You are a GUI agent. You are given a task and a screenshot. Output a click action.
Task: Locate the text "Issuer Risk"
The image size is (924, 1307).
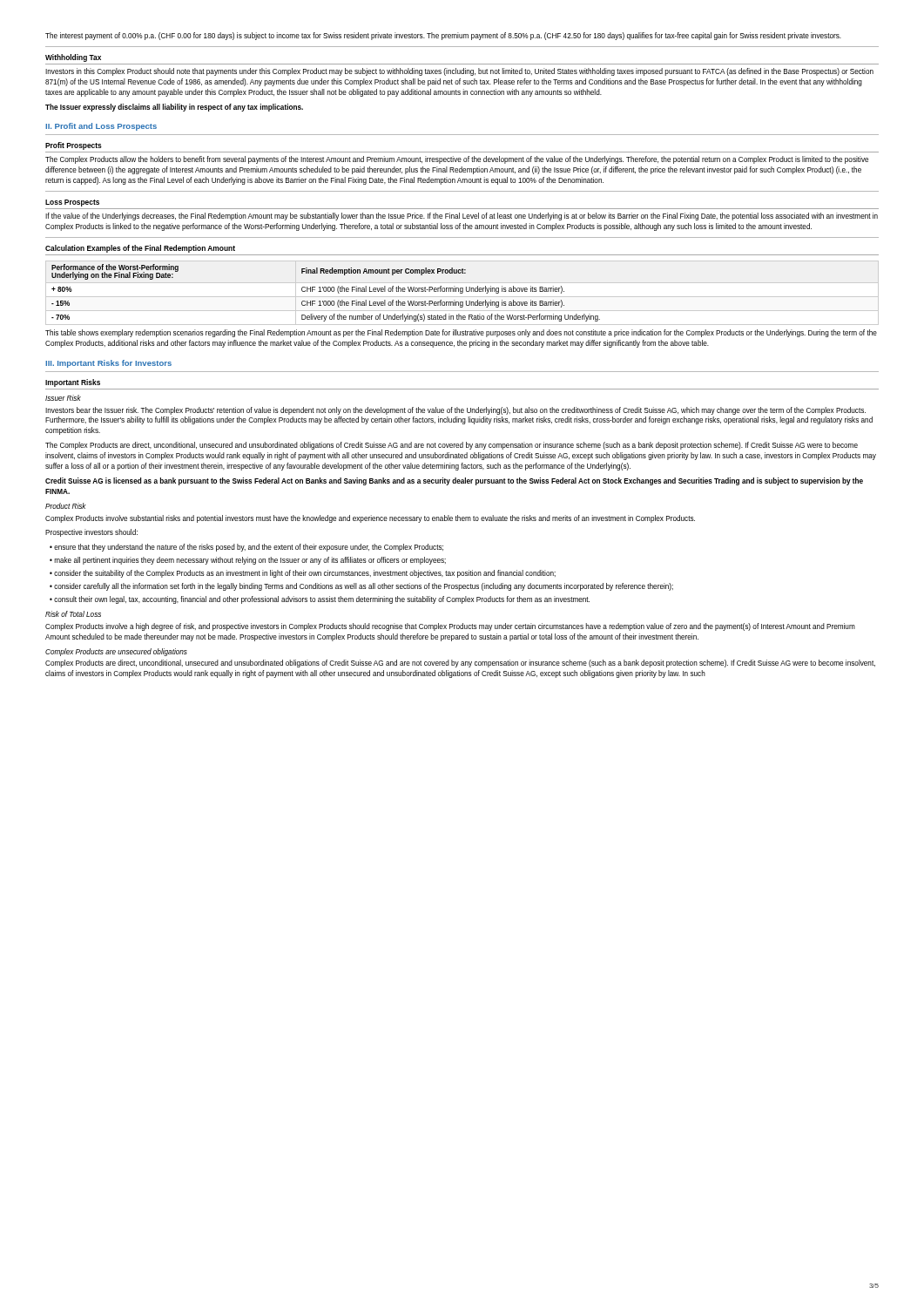63,398
